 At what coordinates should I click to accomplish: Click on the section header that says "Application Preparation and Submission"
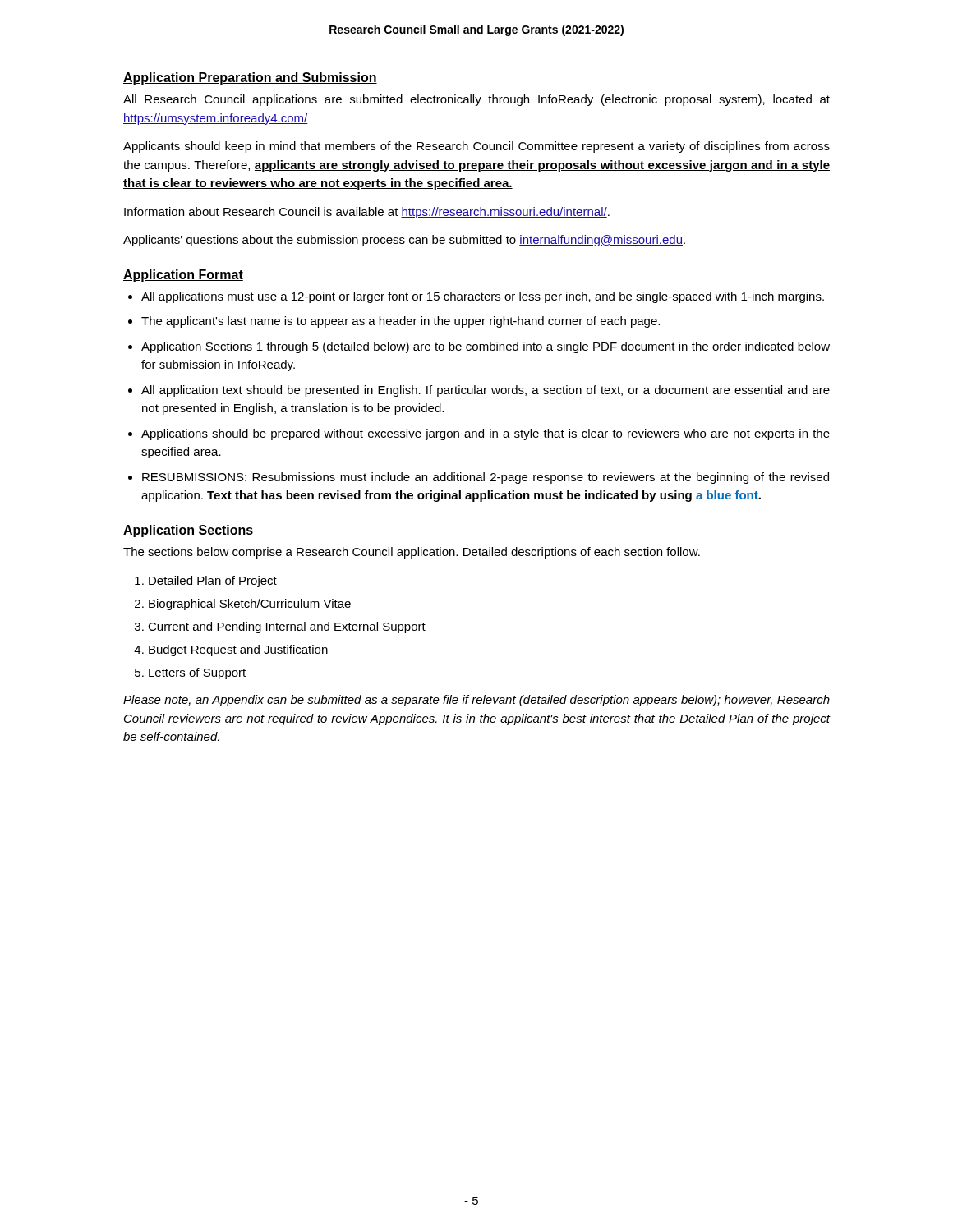pyautogui.click(x=250, y=78)
